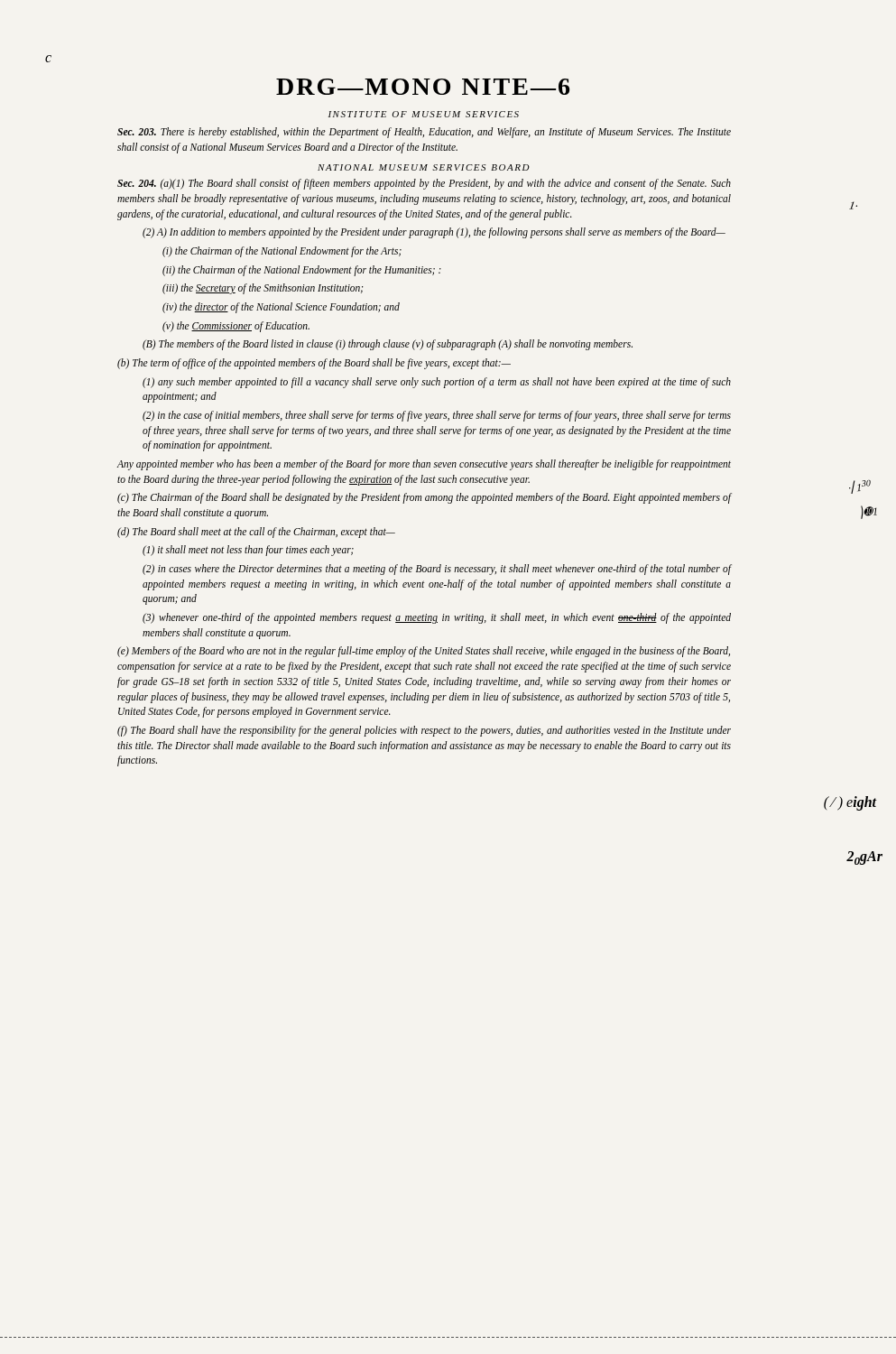Click on the text block with the text "(1) any such"
This screenshot has width=896, height=1354.
pyautogui.click(x=437, y=389)
